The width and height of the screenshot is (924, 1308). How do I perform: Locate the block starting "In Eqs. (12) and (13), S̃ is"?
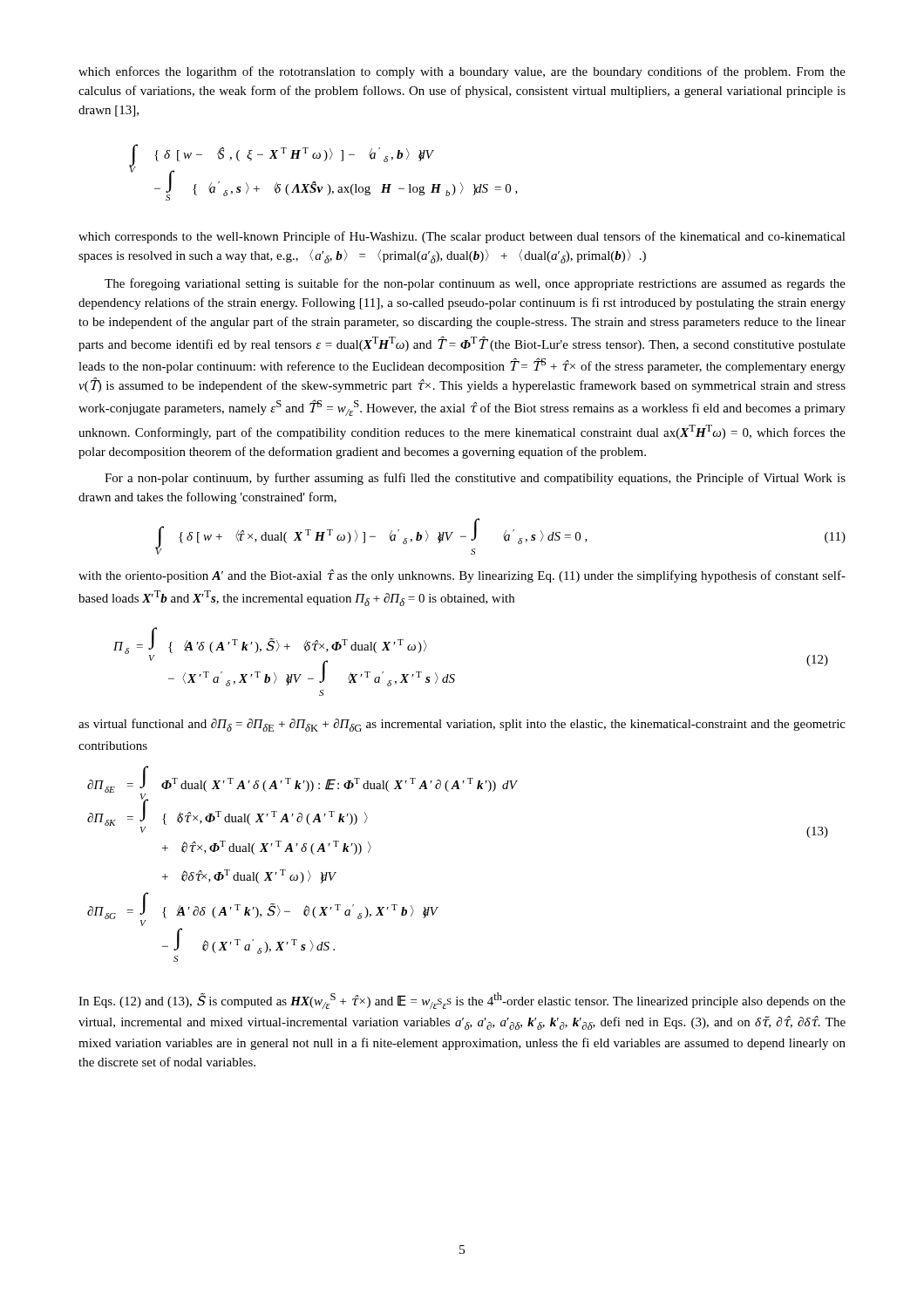point(462,1030)
